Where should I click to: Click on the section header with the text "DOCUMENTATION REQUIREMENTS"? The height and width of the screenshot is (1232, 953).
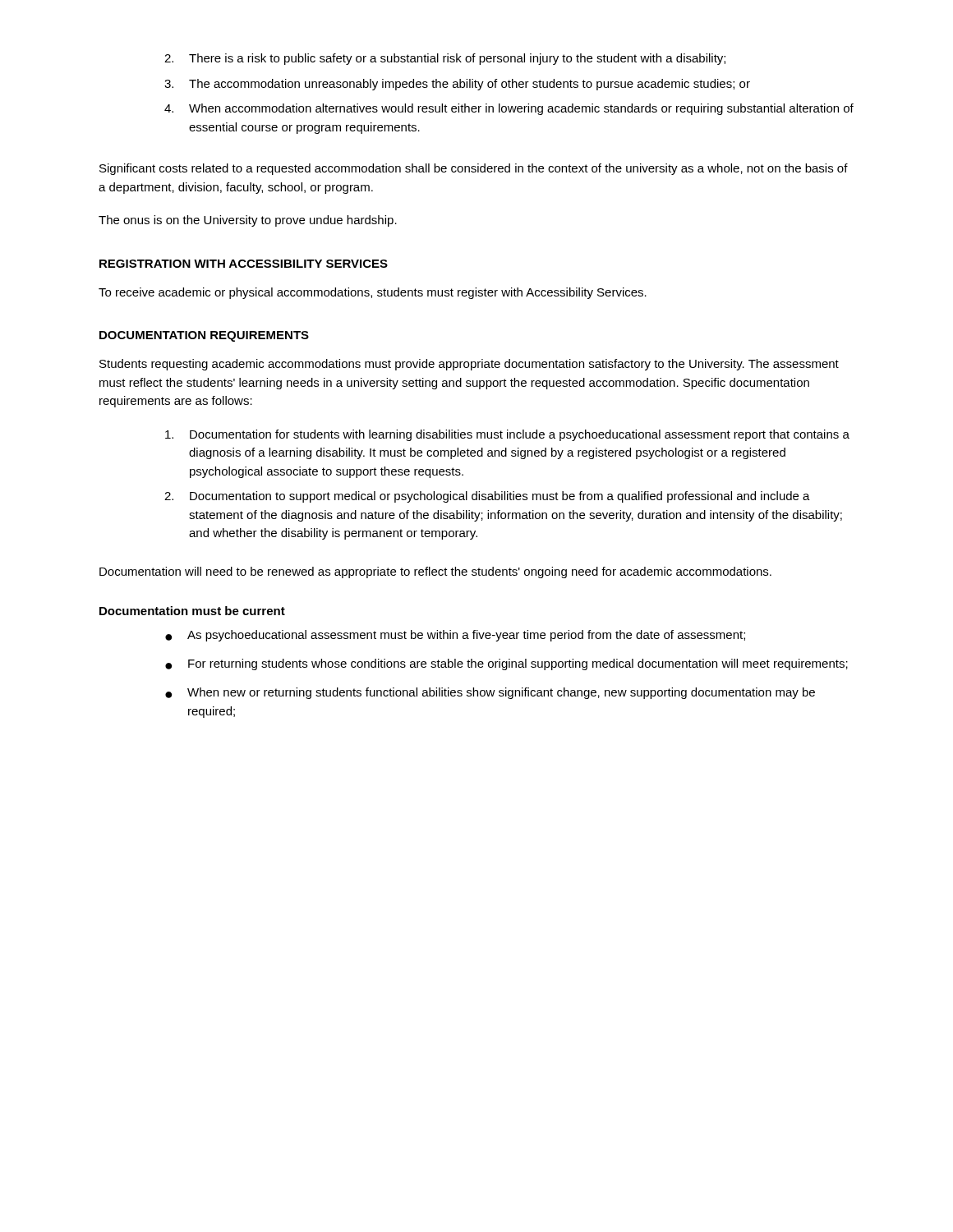coord(204,335)
